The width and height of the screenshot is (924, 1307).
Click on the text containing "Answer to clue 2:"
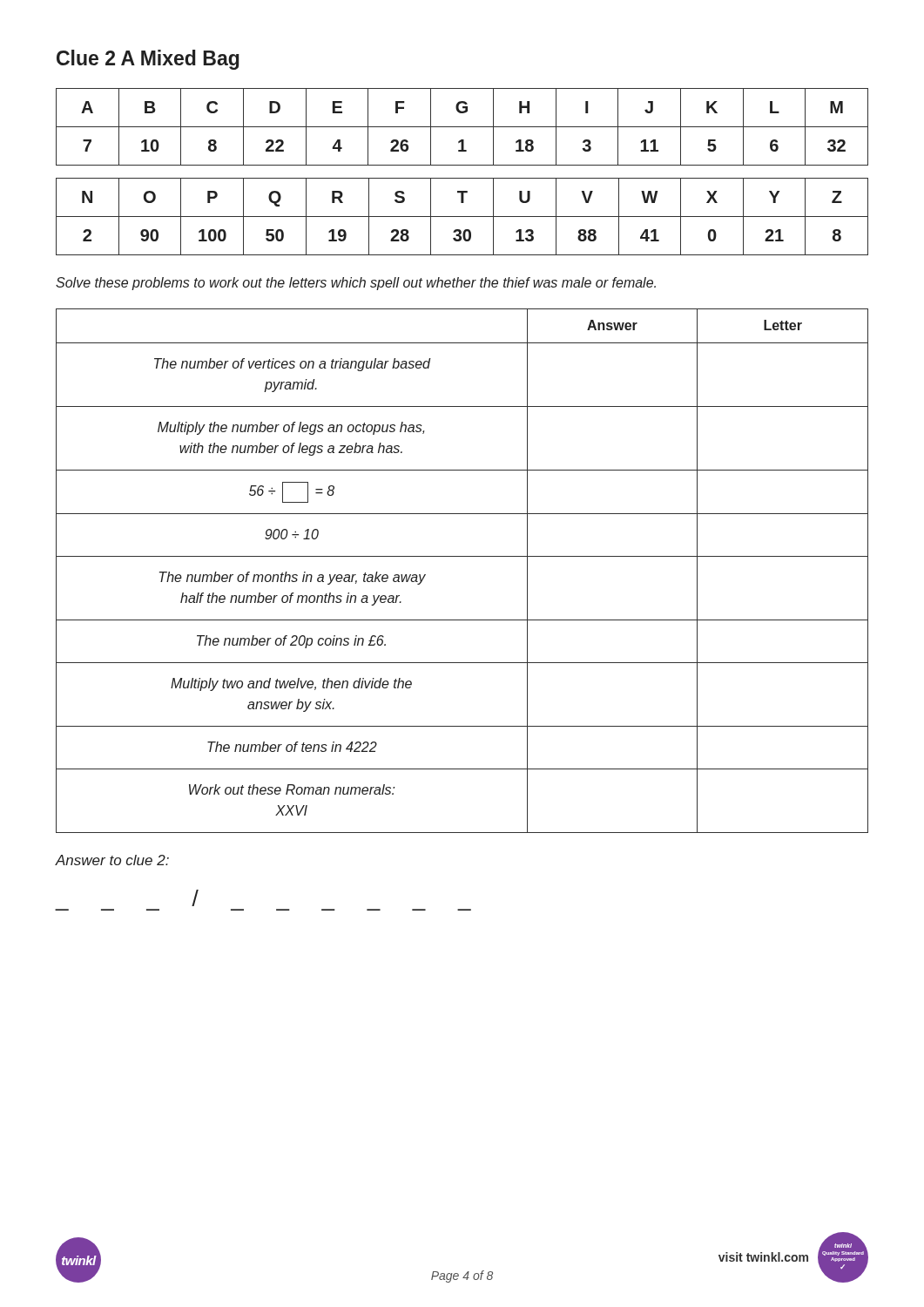[112, 860]
